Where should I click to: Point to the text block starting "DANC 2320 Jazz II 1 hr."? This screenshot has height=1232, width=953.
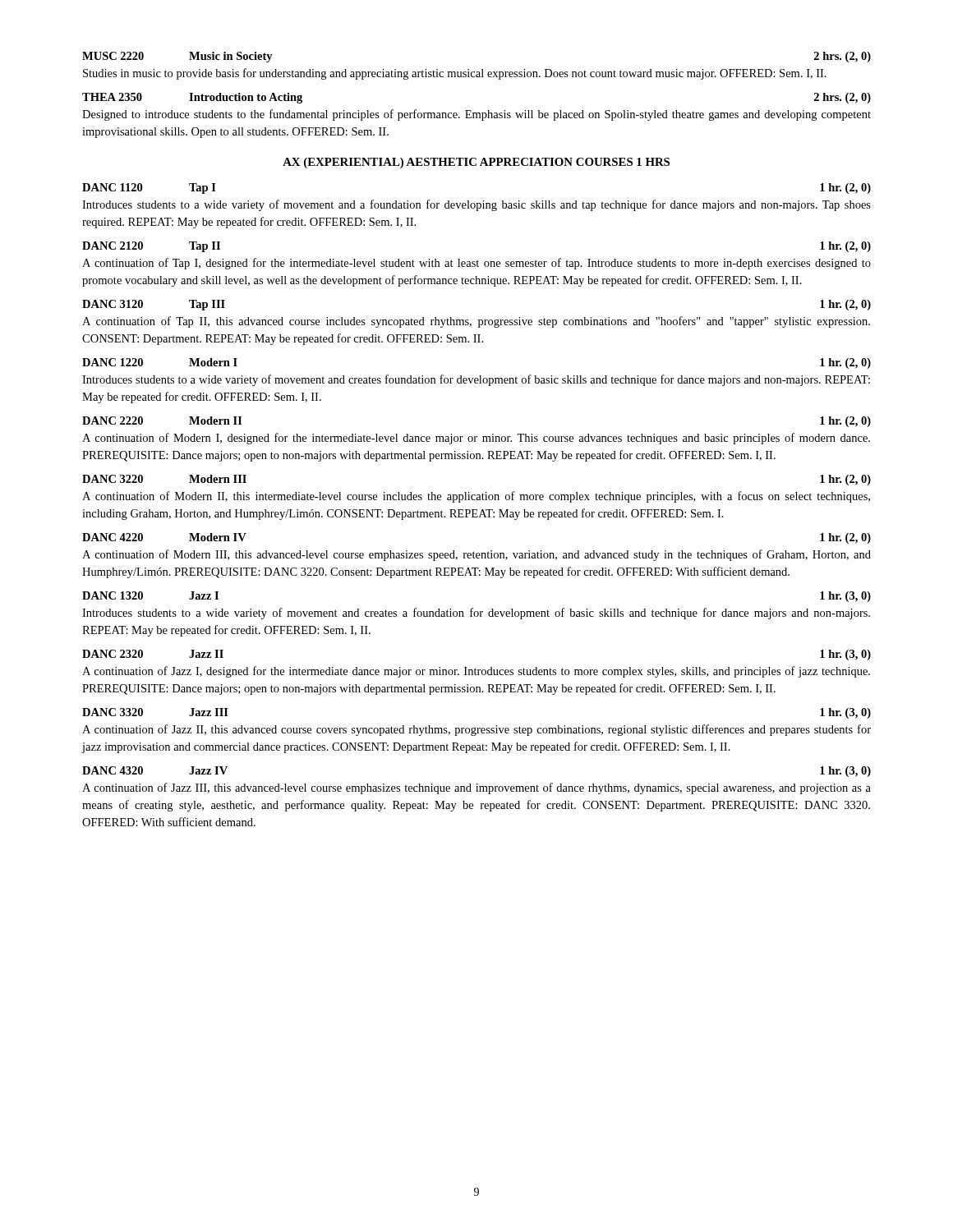pyautogui.click(x=476, y=672)
